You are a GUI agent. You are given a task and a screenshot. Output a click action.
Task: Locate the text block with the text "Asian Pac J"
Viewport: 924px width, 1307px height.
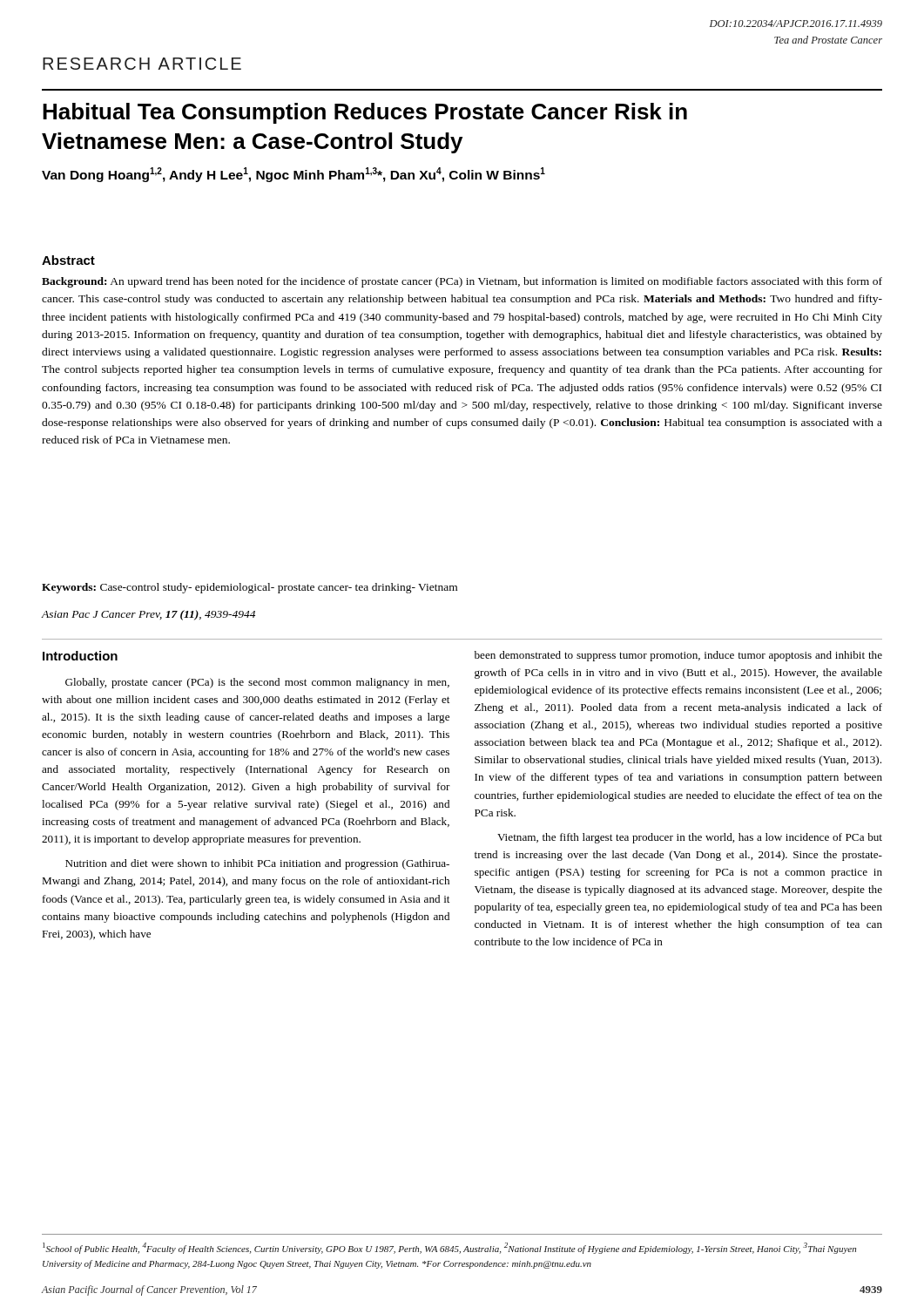149,614
